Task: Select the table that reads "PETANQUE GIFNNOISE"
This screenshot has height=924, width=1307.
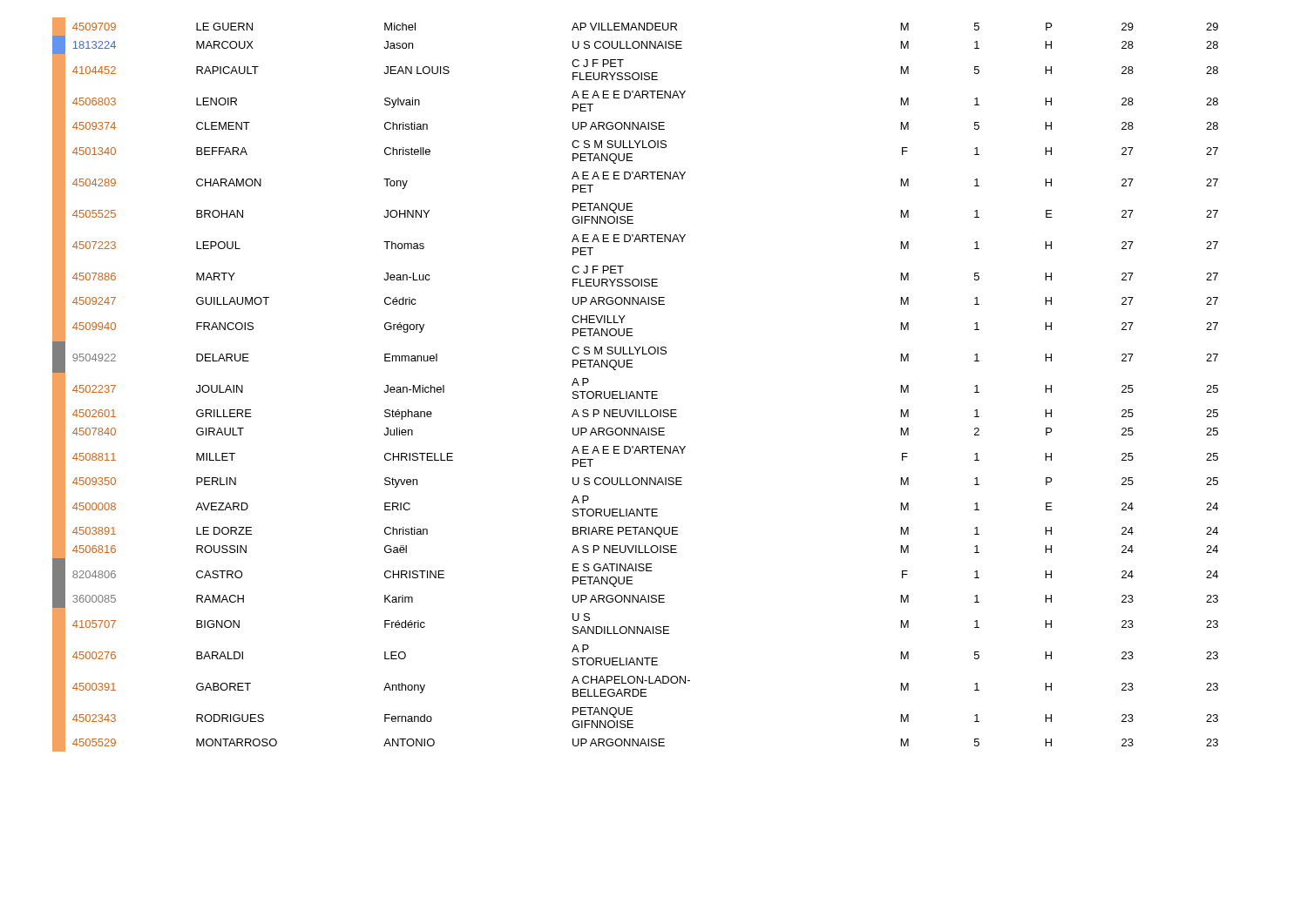Action: point(654,385)
